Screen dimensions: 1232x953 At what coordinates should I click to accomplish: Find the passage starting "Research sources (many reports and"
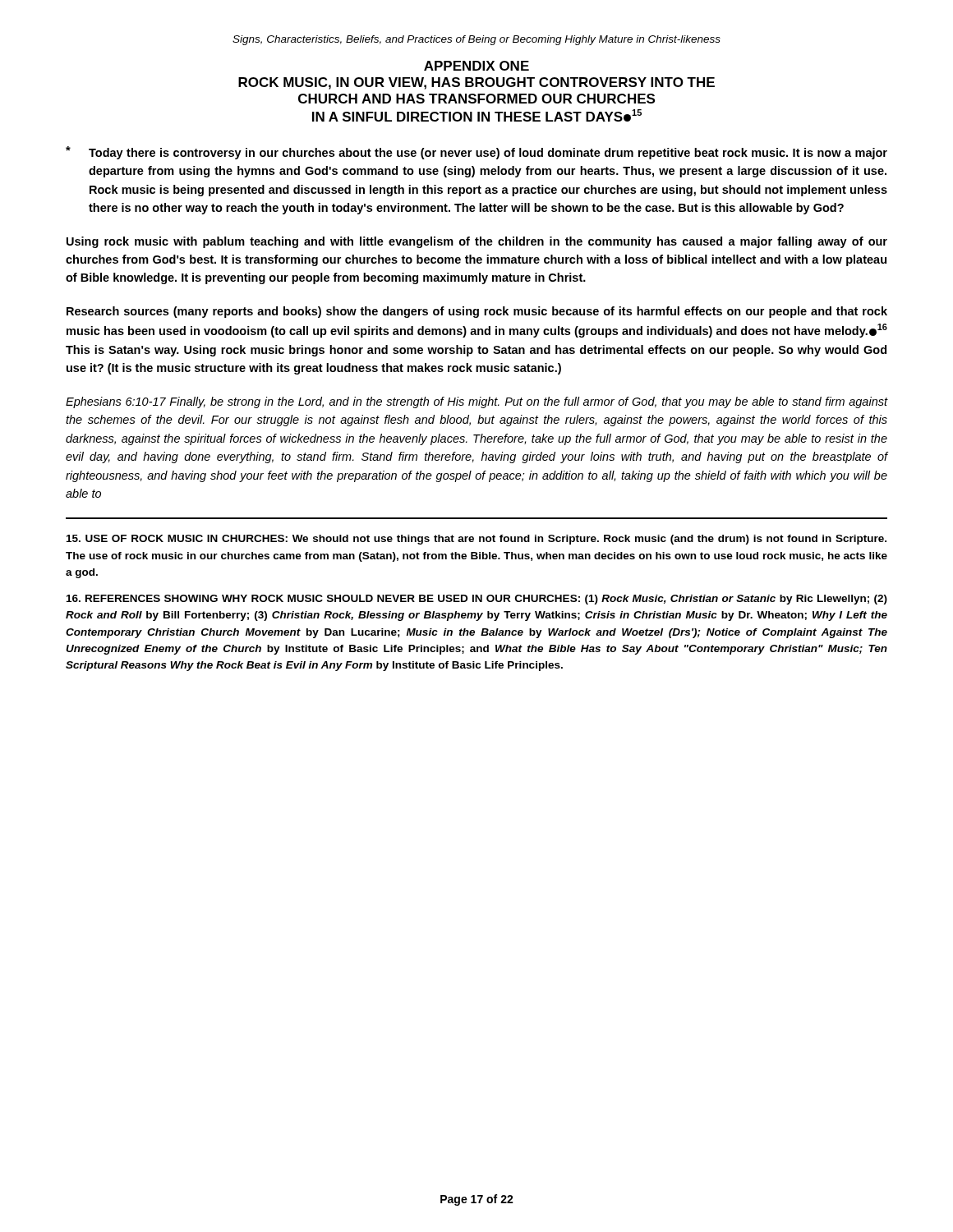[476, 340]
